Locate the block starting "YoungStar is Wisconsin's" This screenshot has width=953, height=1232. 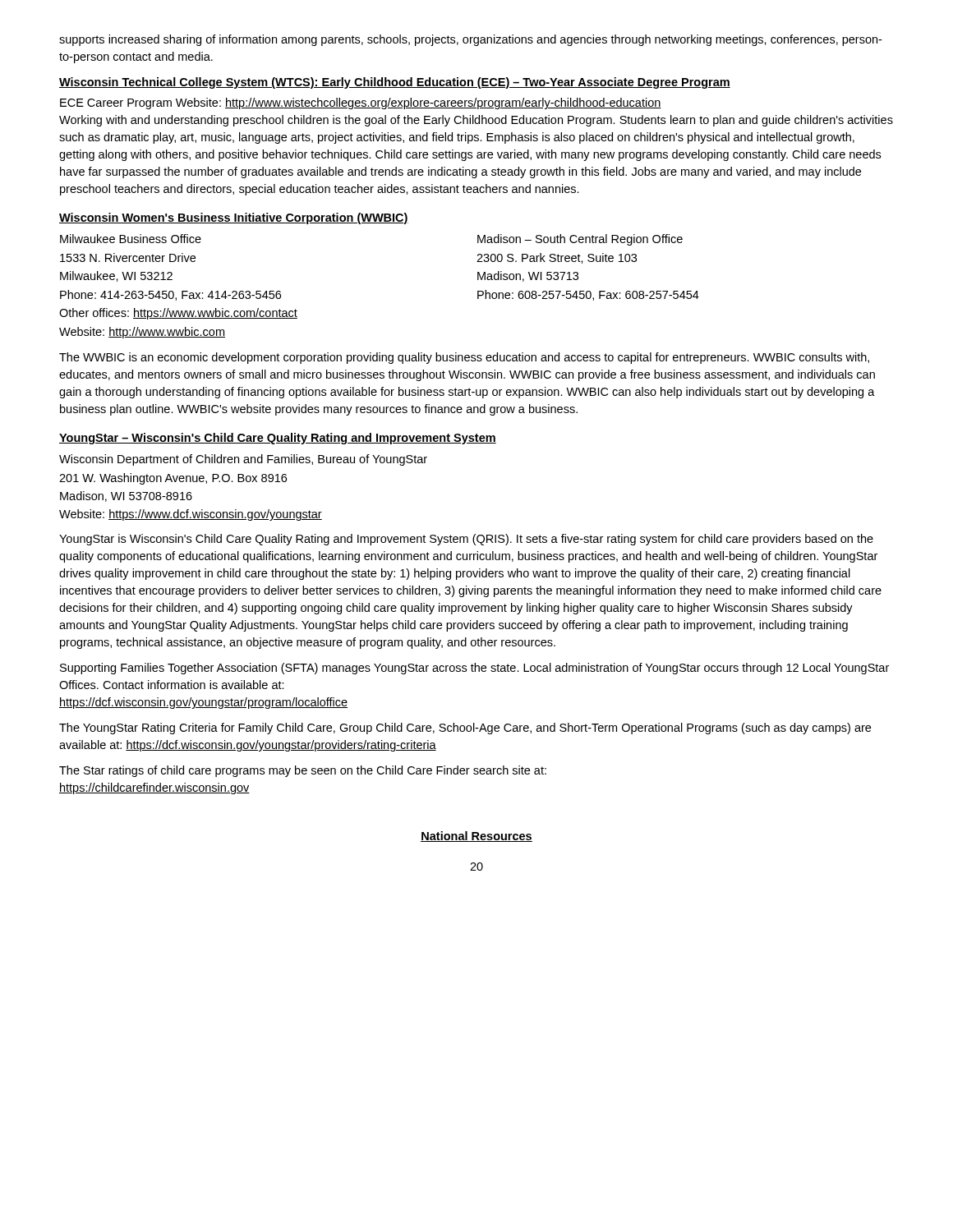click(x=470, y=590)
